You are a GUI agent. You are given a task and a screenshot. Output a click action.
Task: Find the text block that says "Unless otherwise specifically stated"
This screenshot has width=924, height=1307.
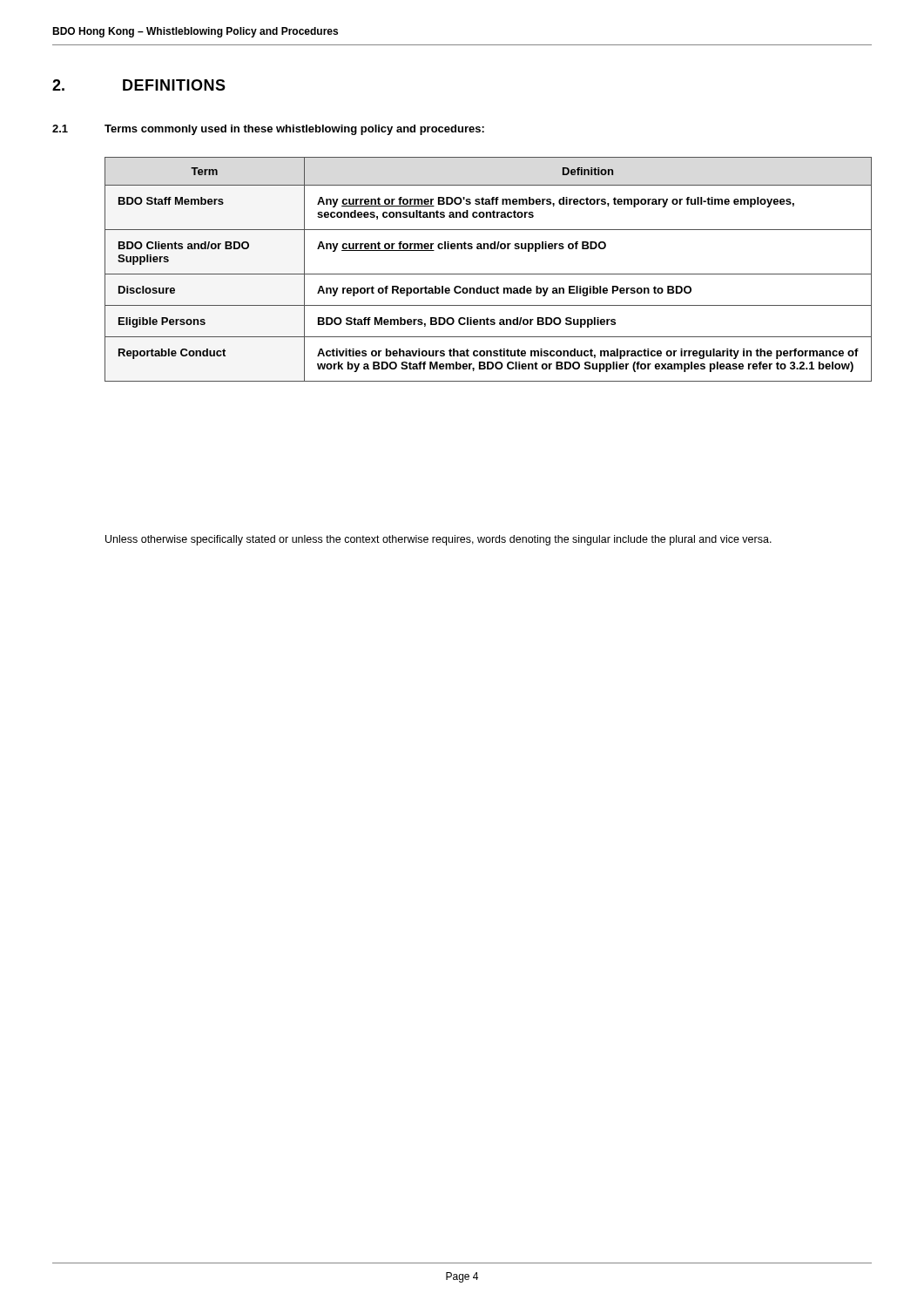(438, 539)
